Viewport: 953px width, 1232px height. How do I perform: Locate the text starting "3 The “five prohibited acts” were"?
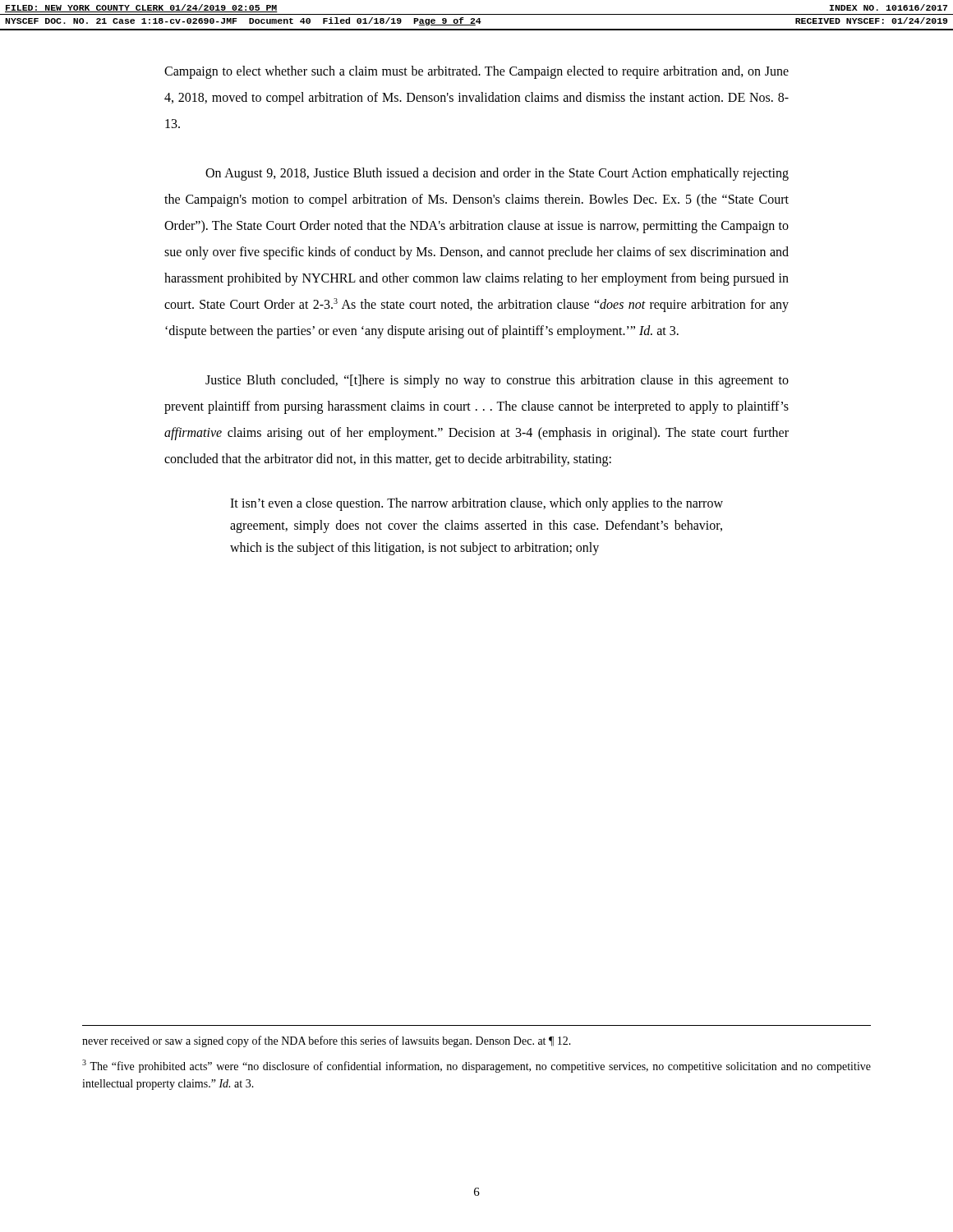tap(476, 1074)
